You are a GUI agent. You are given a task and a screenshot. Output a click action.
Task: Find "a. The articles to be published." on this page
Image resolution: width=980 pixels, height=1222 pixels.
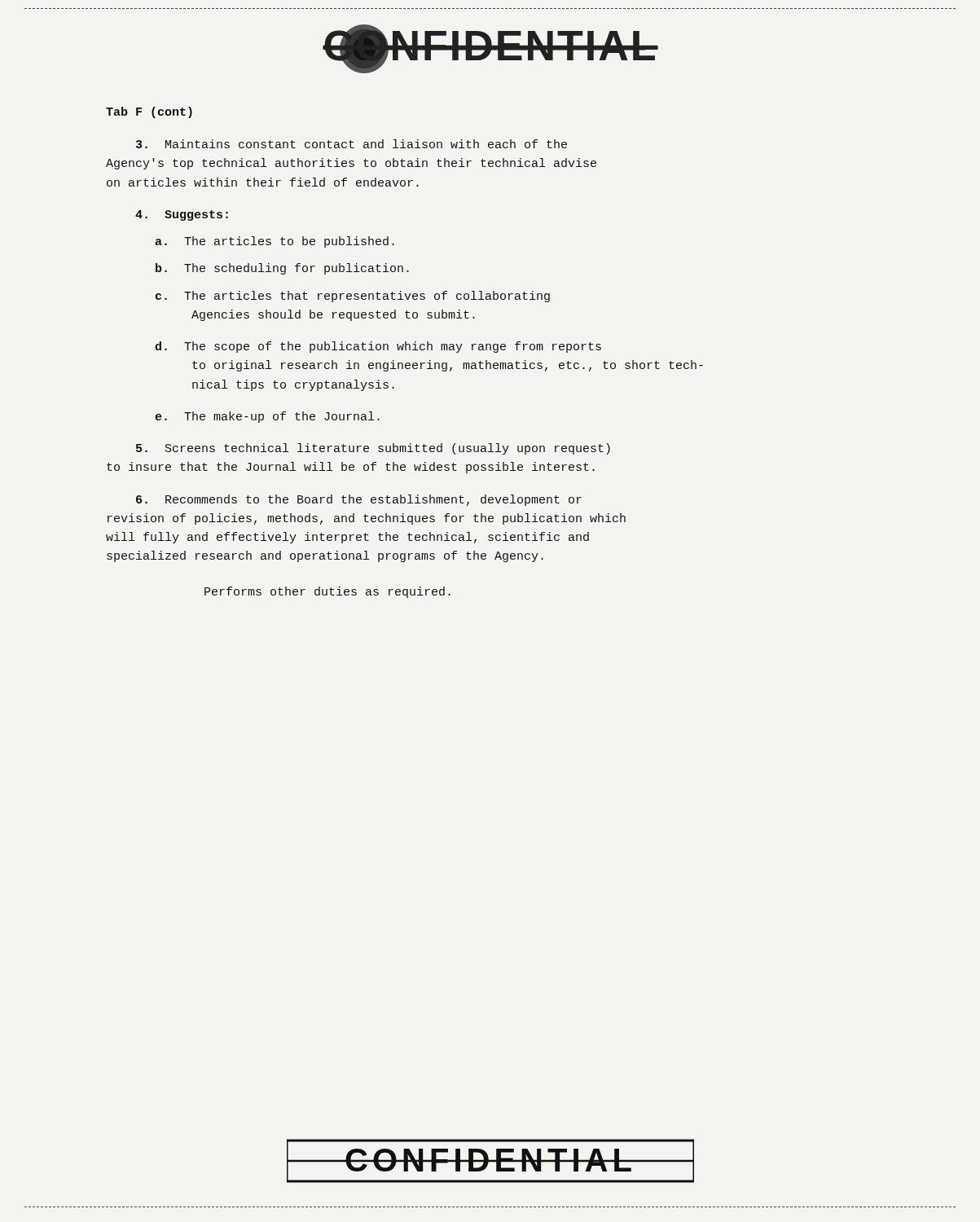tap(276, 242)
